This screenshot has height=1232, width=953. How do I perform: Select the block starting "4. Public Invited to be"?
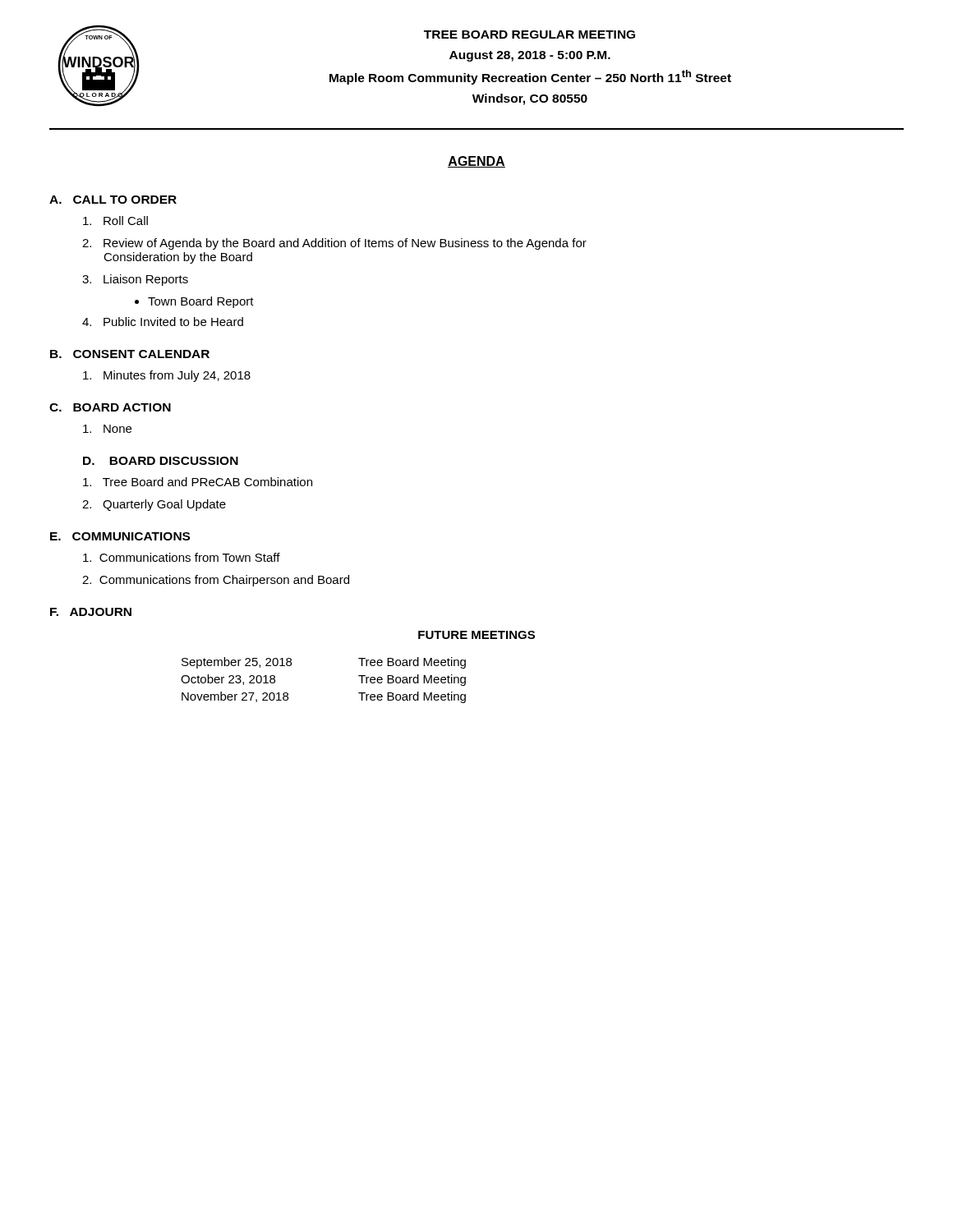[163, 322]
